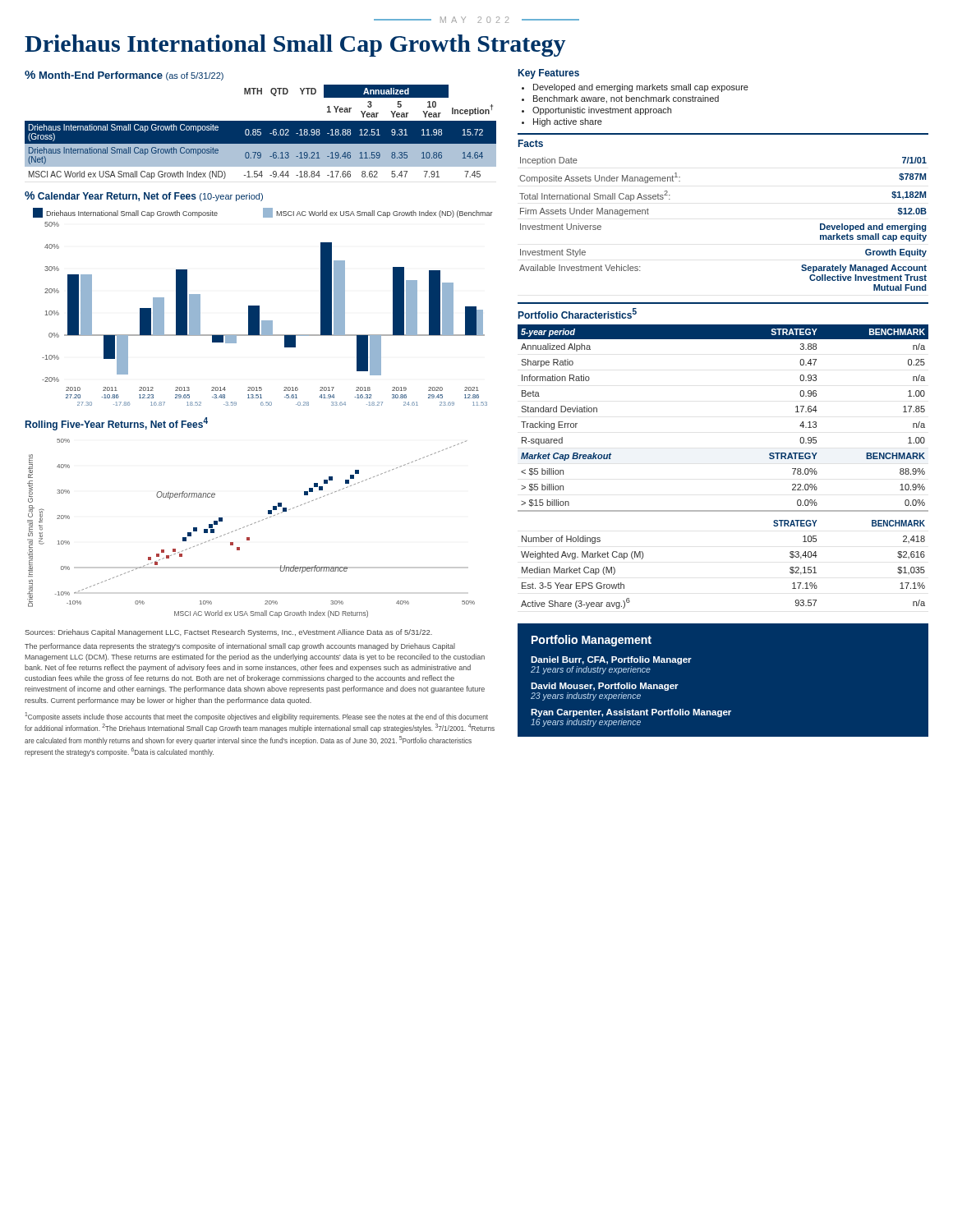Find the table that mentions "3 Year"
The image size is (953, 1232).
(x=260, y=133)
